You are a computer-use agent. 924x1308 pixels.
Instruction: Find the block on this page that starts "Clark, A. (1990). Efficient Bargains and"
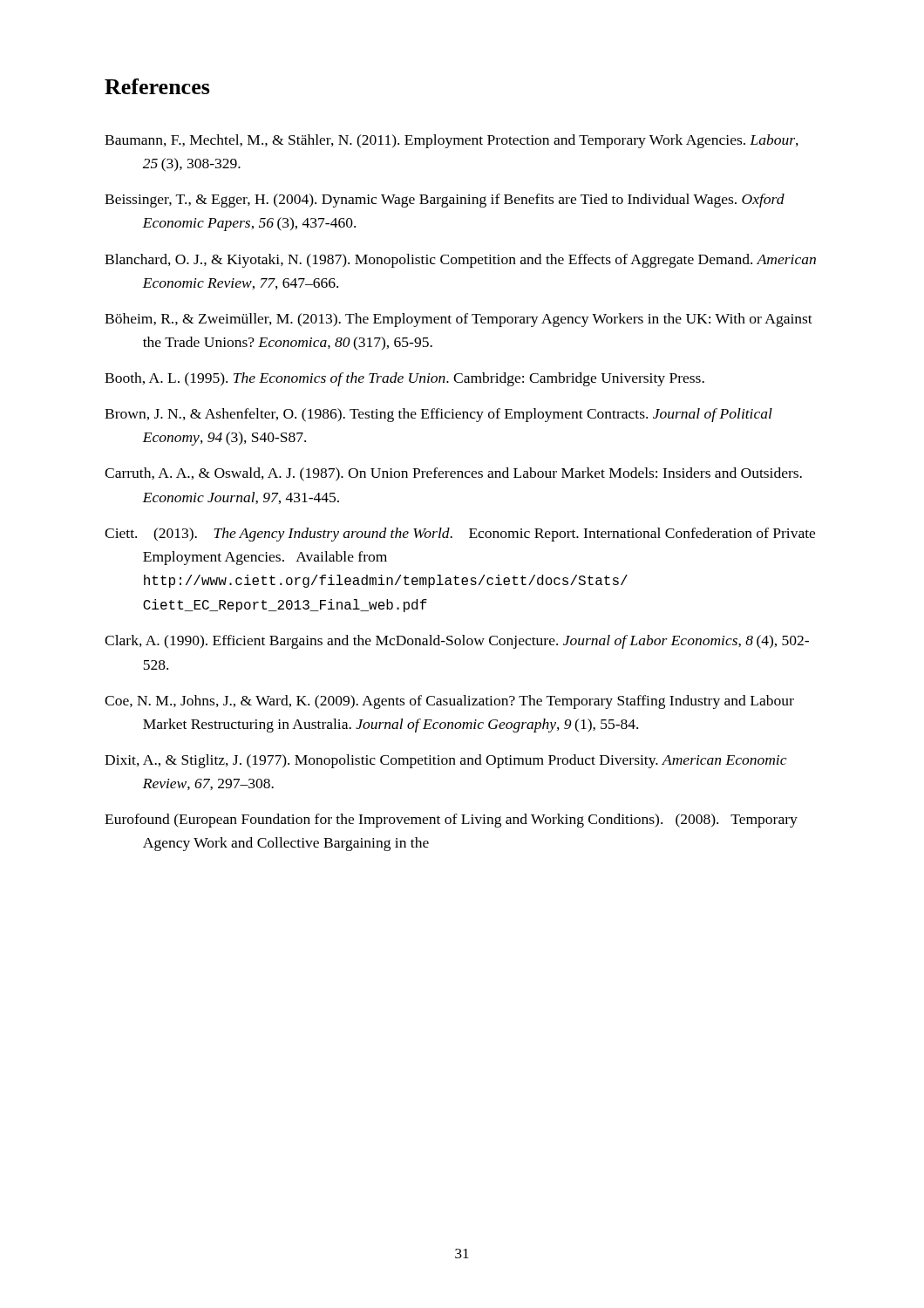pyautogui.click(x=457, y=652)
